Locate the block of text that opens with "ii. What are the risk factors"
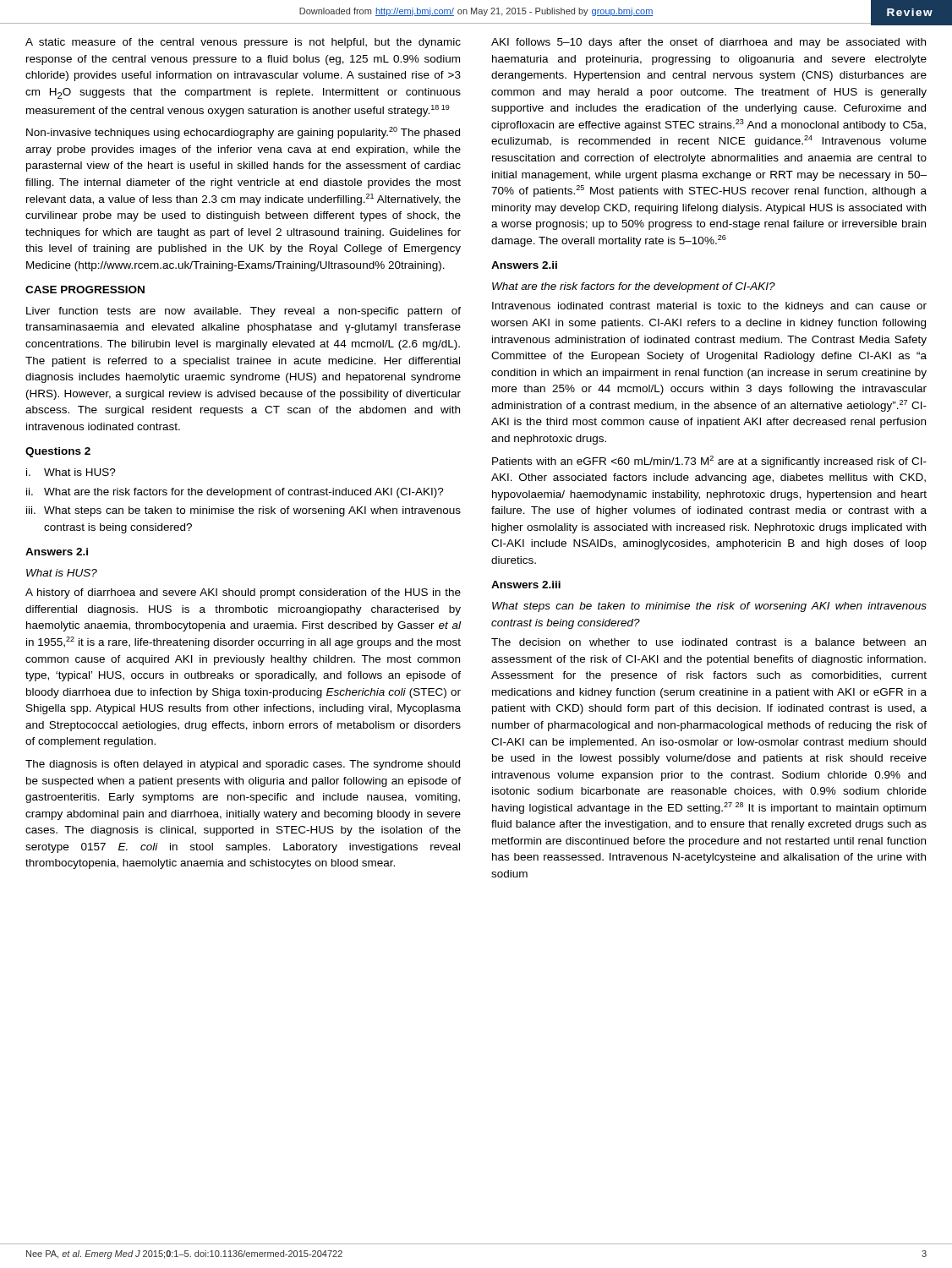The image size is (952, 1268). [x=243, y=491]
